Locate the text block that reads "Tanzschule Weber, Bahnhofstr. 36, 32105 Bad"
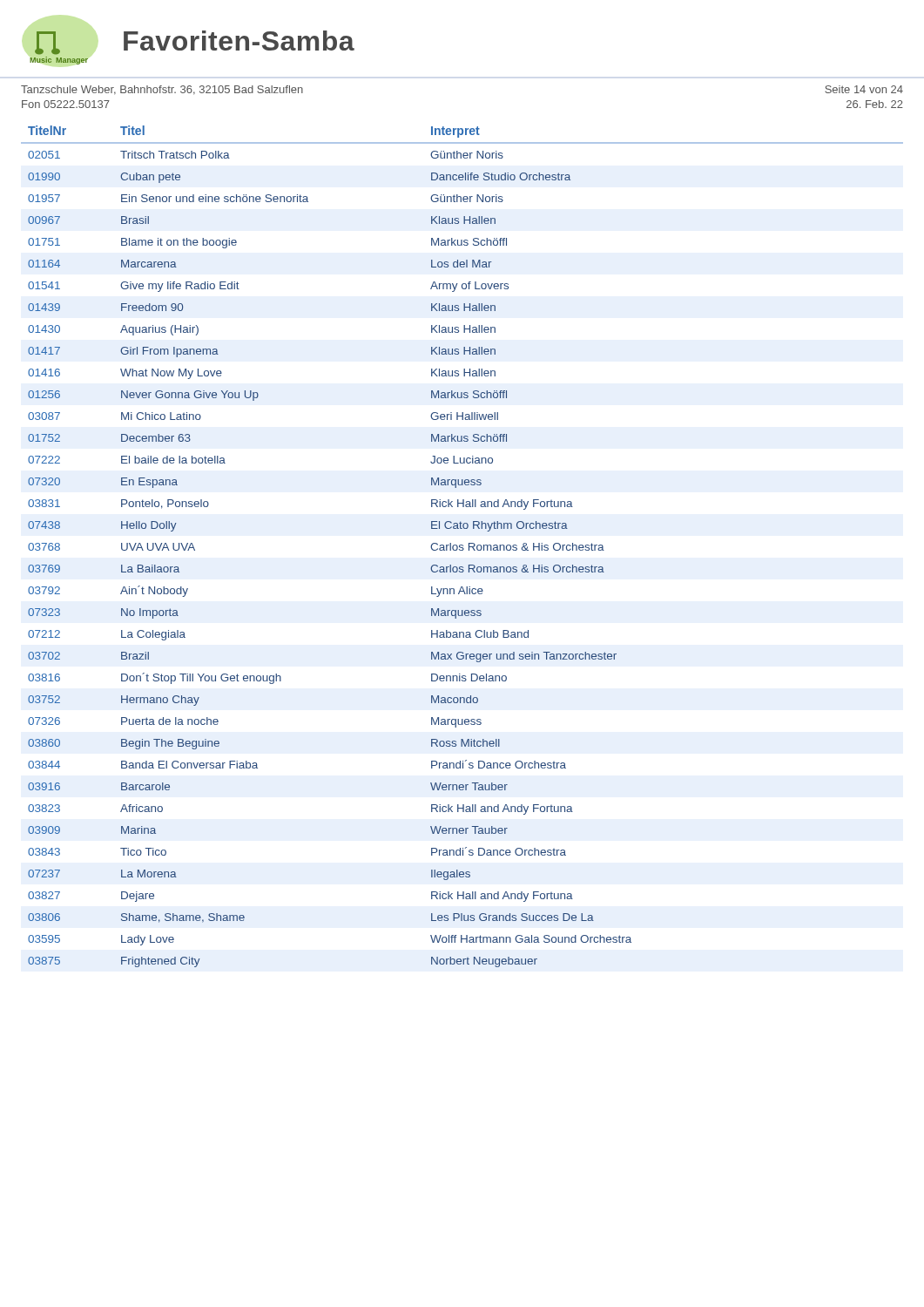The width and height of the screenshot is (924, 1307). pyautogui.click(x=164, y=90)
